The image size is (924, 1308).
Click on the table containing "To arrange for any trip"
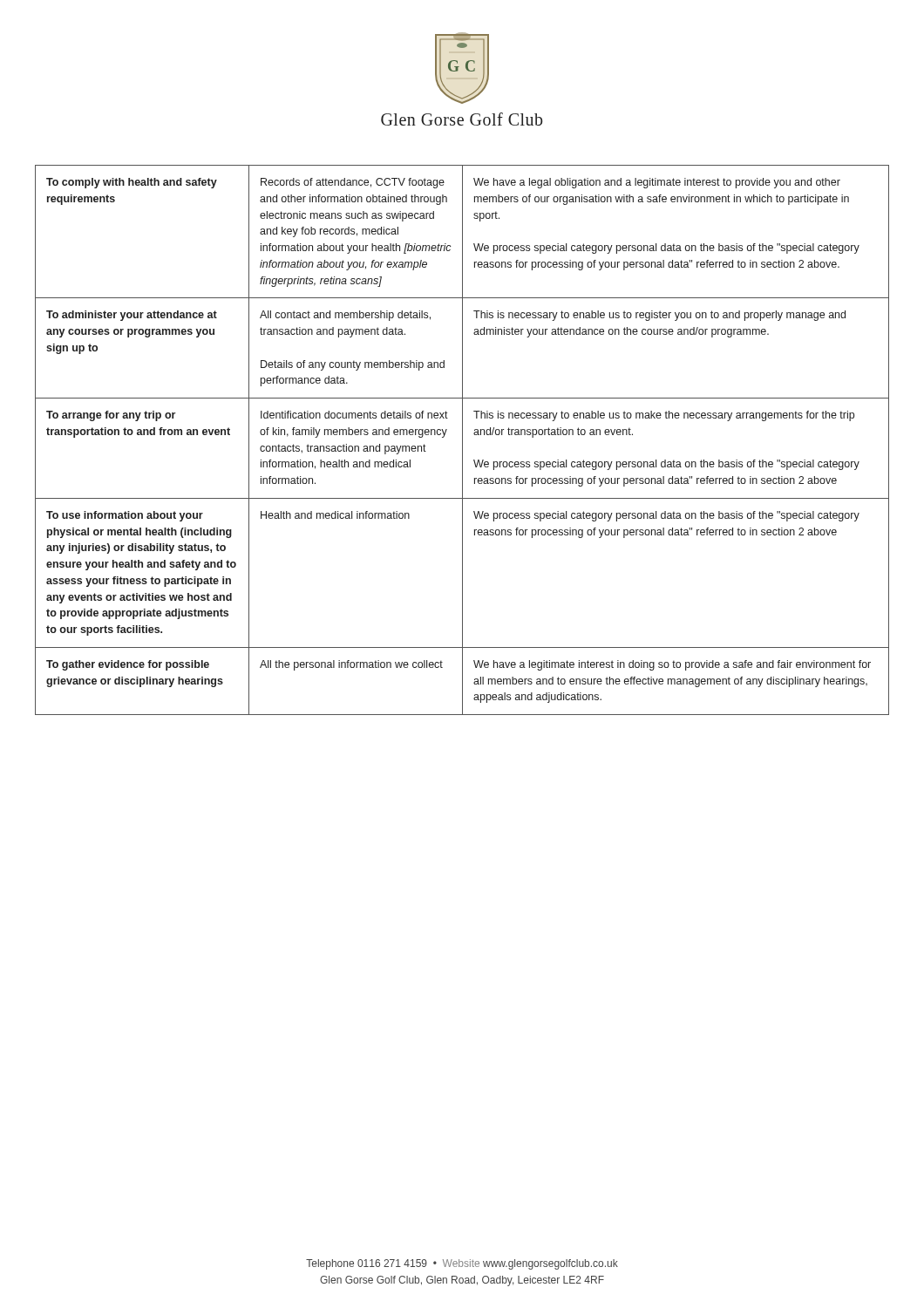(462, 440)
